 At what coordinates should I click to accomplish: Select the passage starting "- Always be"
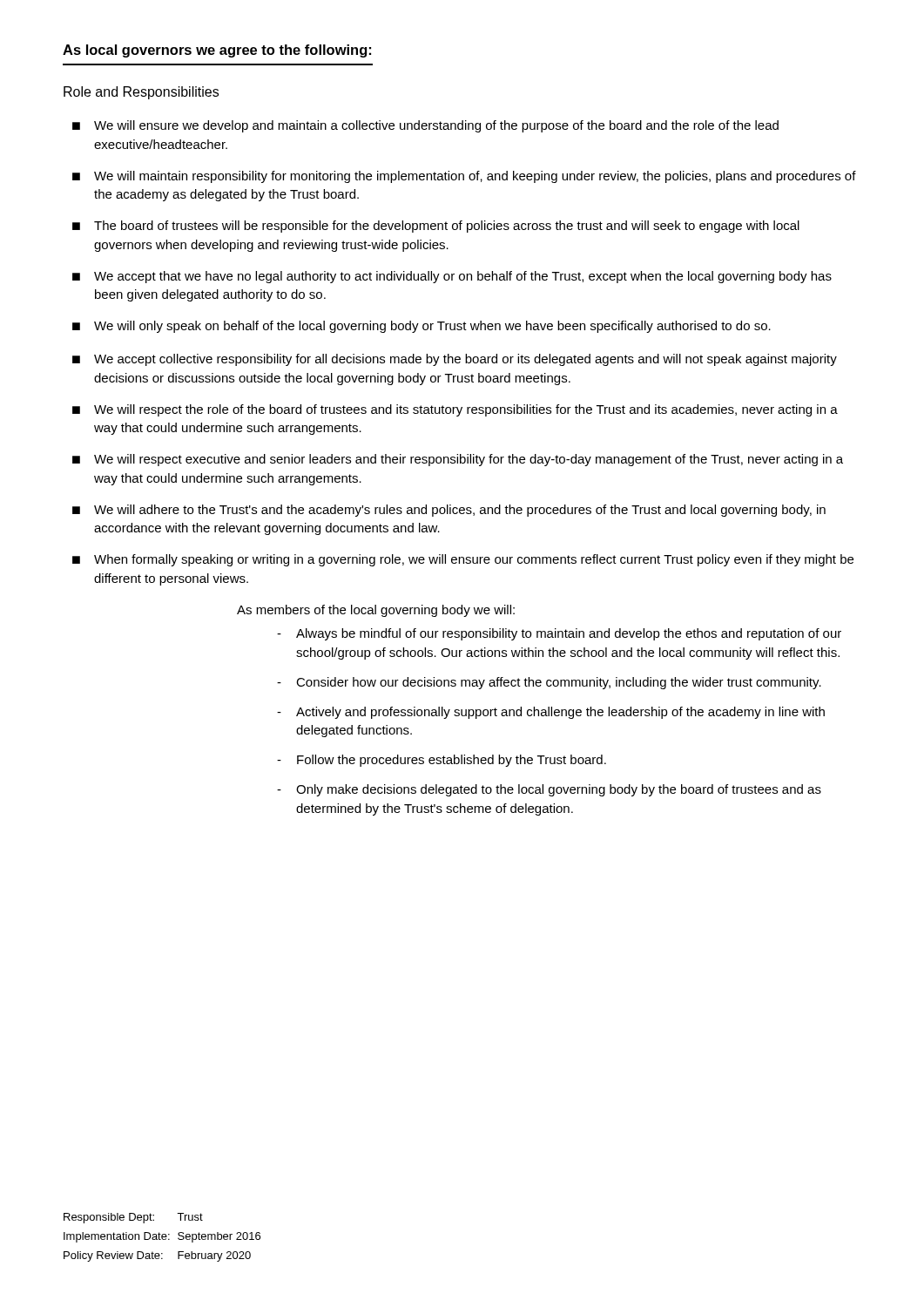(x=569, y=643)
